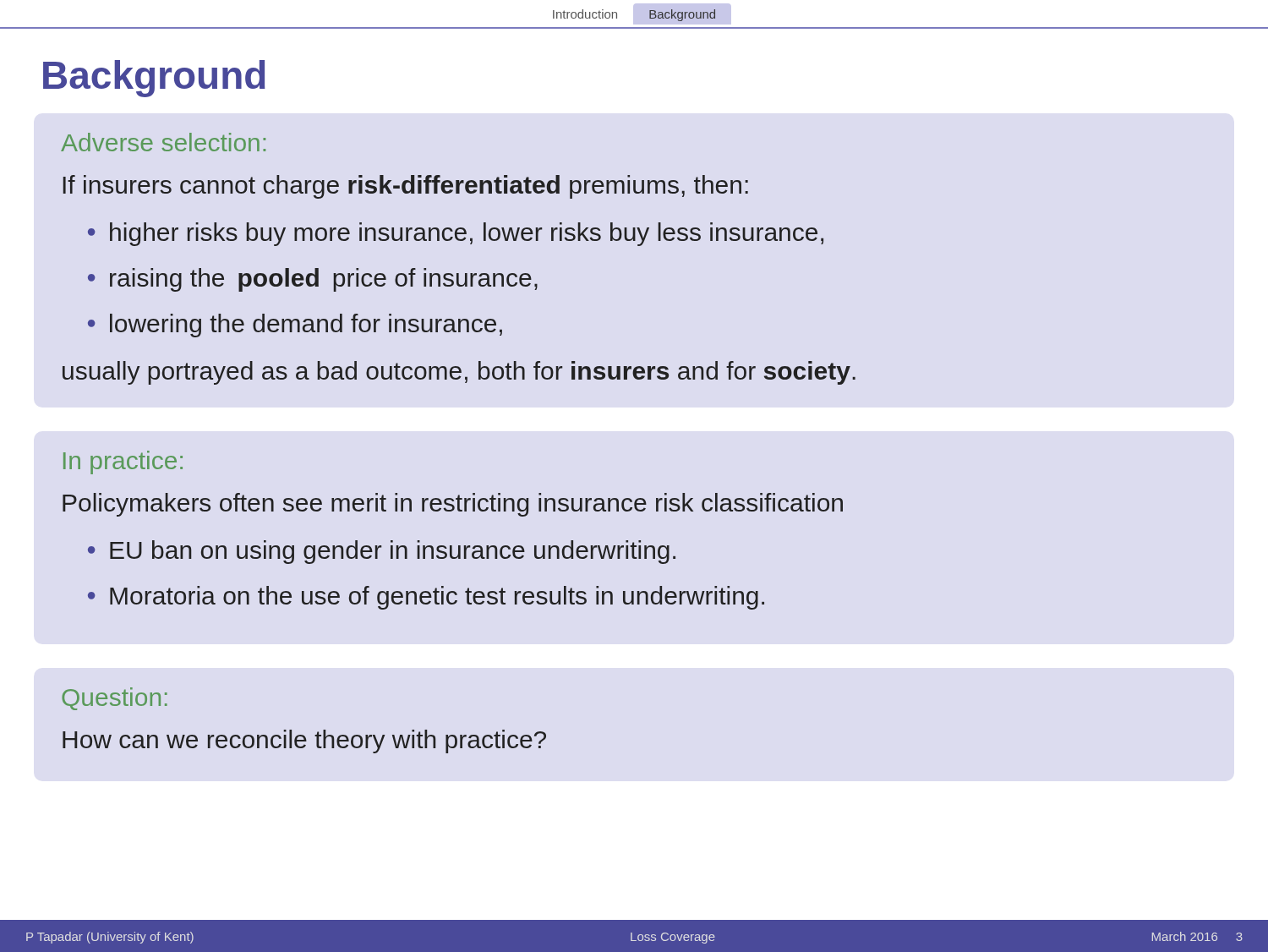The width and height of the screenshot is (1268, 952).
Task: Click the passage that begins "Policymakers often see merit"
Action: click(453, 503)
